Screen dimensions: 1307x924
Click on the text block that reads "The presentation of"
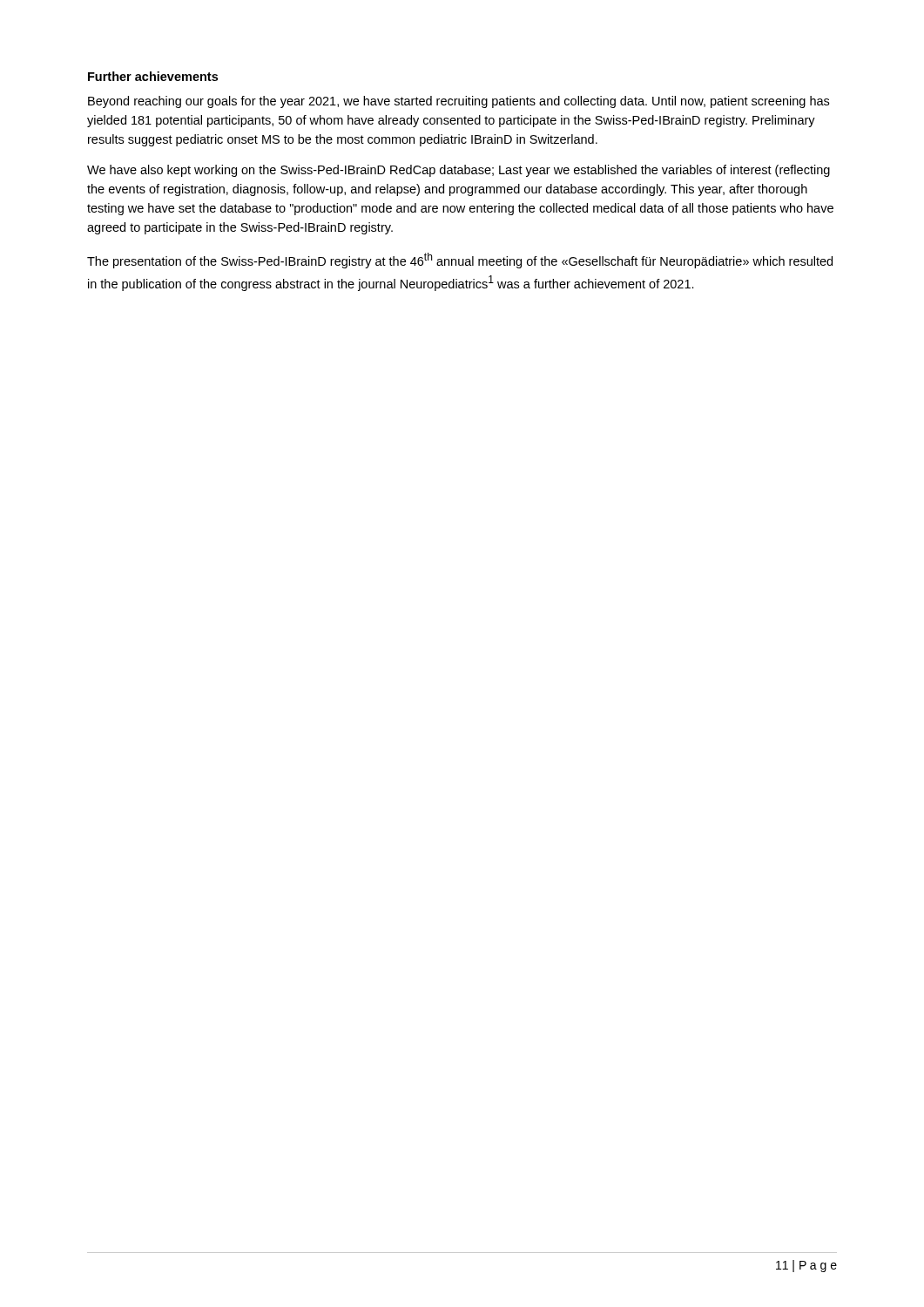pyautogui.click(x=460, y=271)
